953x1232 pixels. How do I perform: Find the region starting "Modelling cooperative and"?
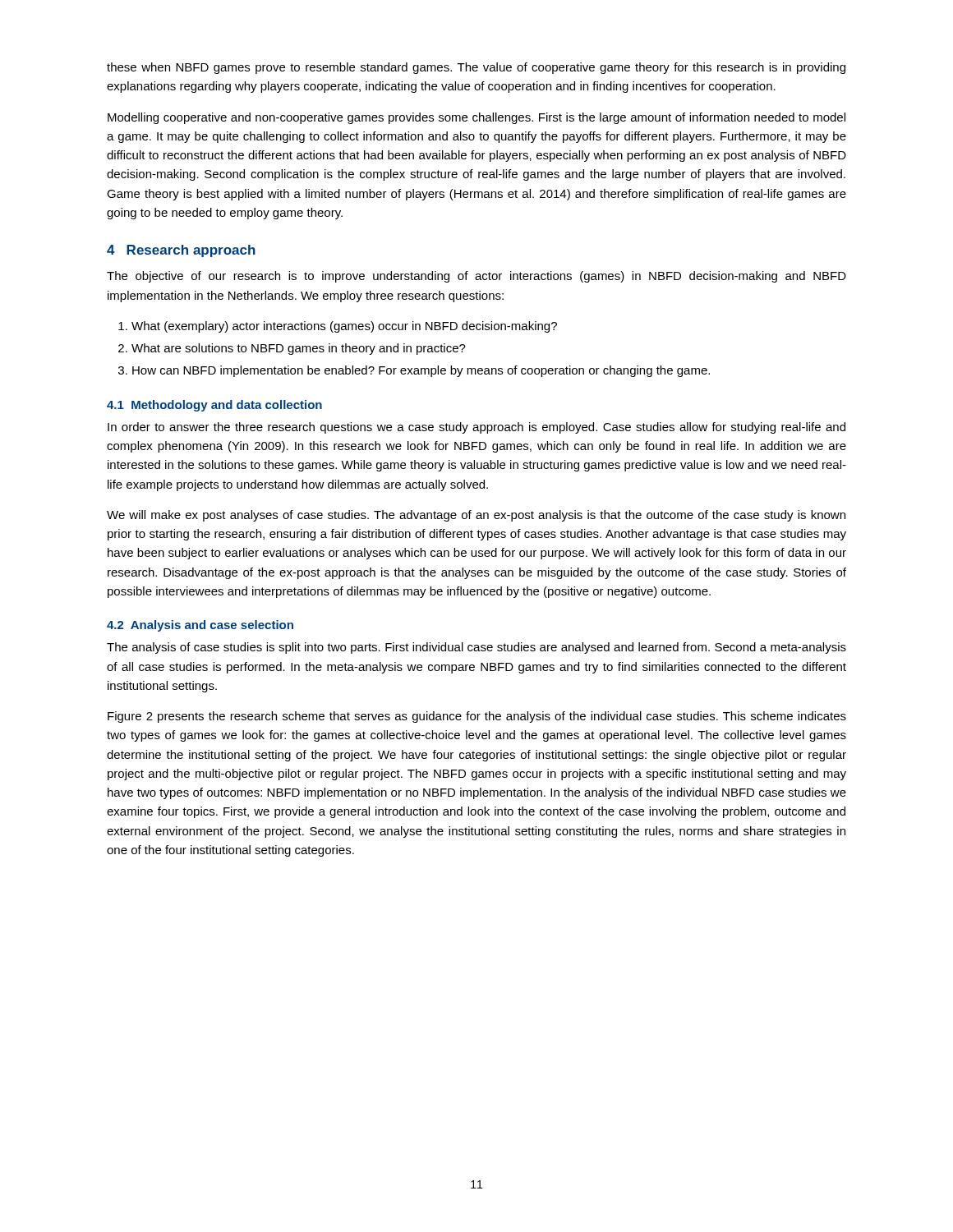(476, 164)
